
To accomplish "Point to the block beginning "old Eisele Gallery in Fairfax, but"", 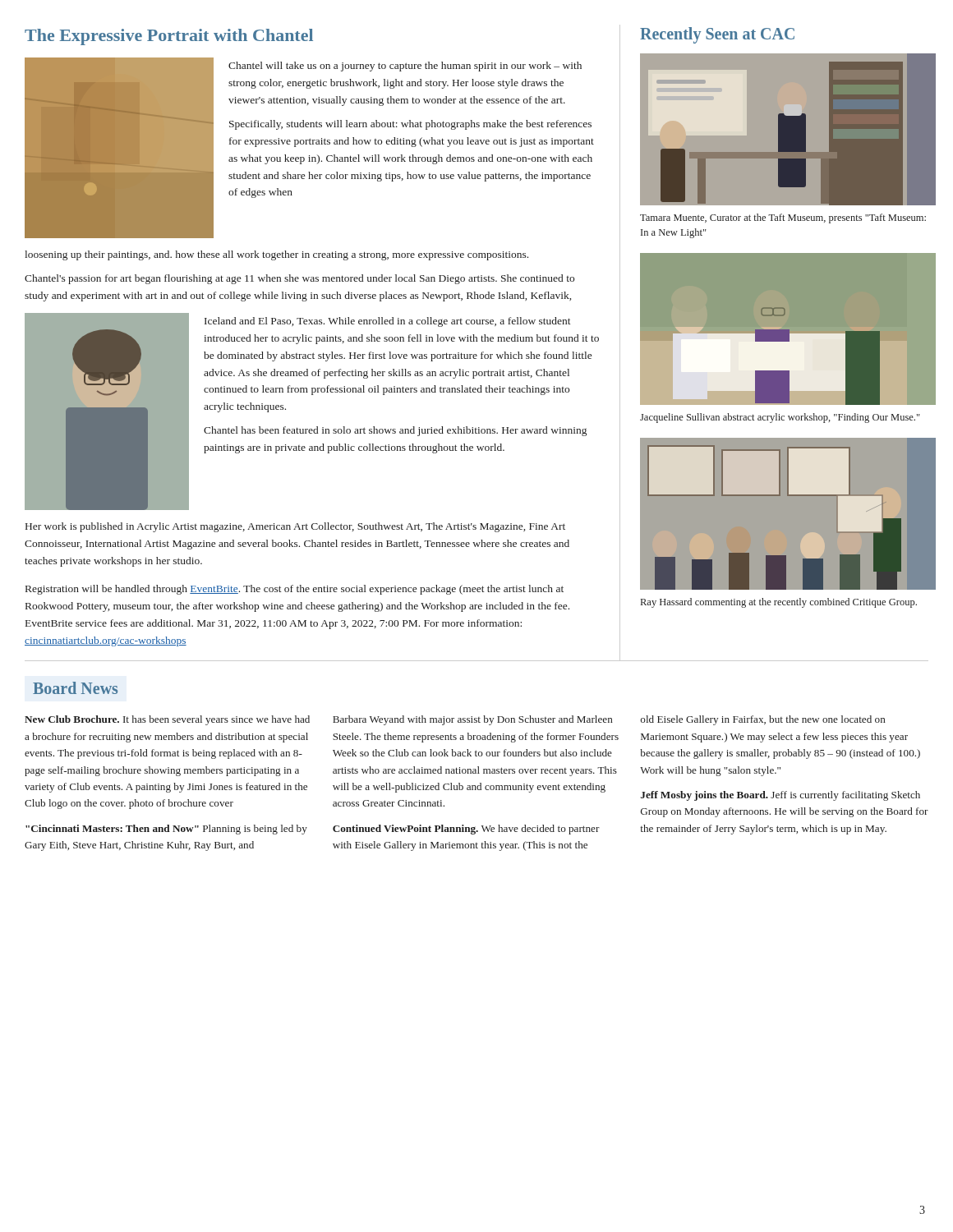I will pos(784,745).
